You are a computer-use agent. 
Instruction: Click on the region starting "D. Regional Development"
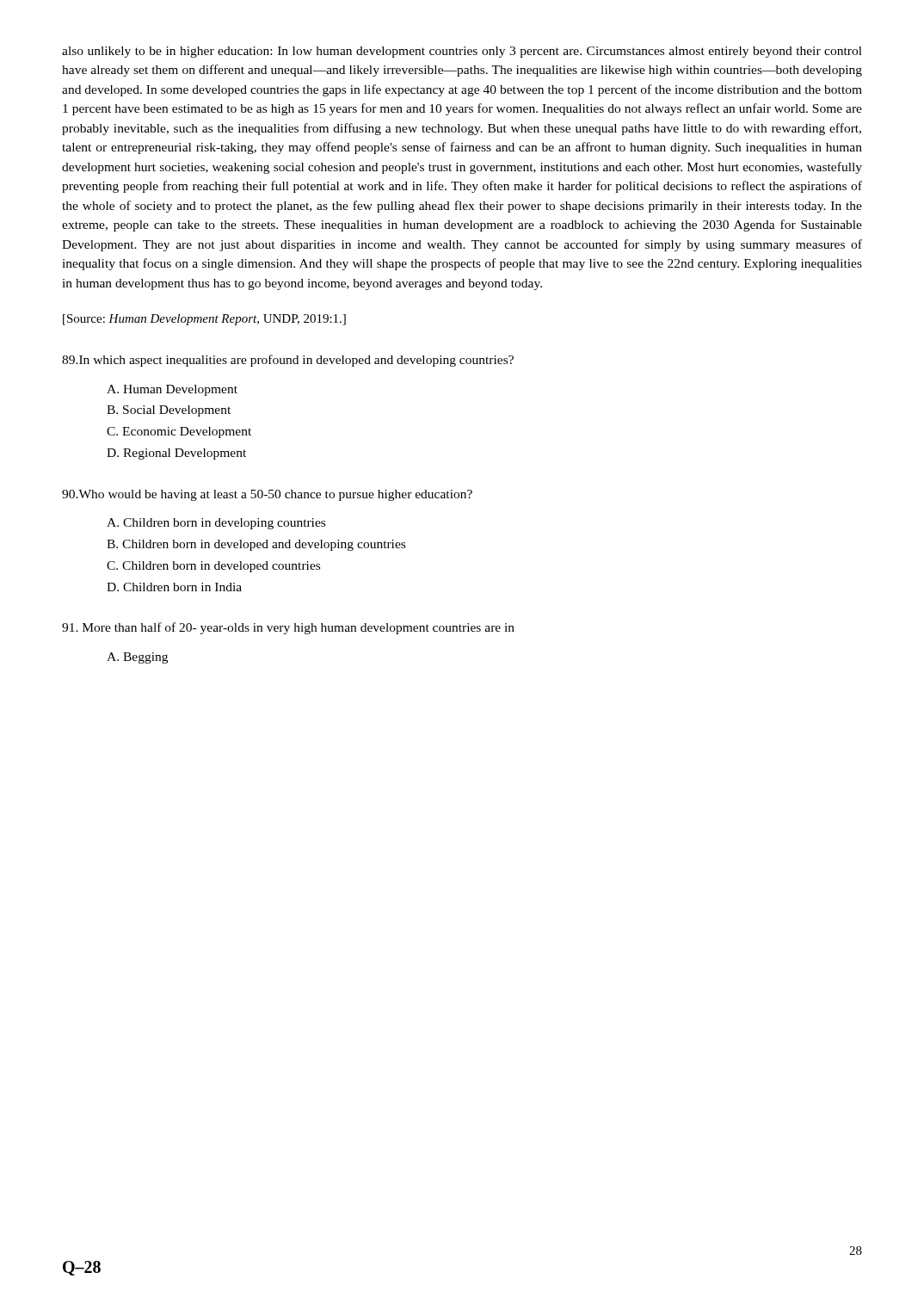pyautogui.click(x=177, y=452)
